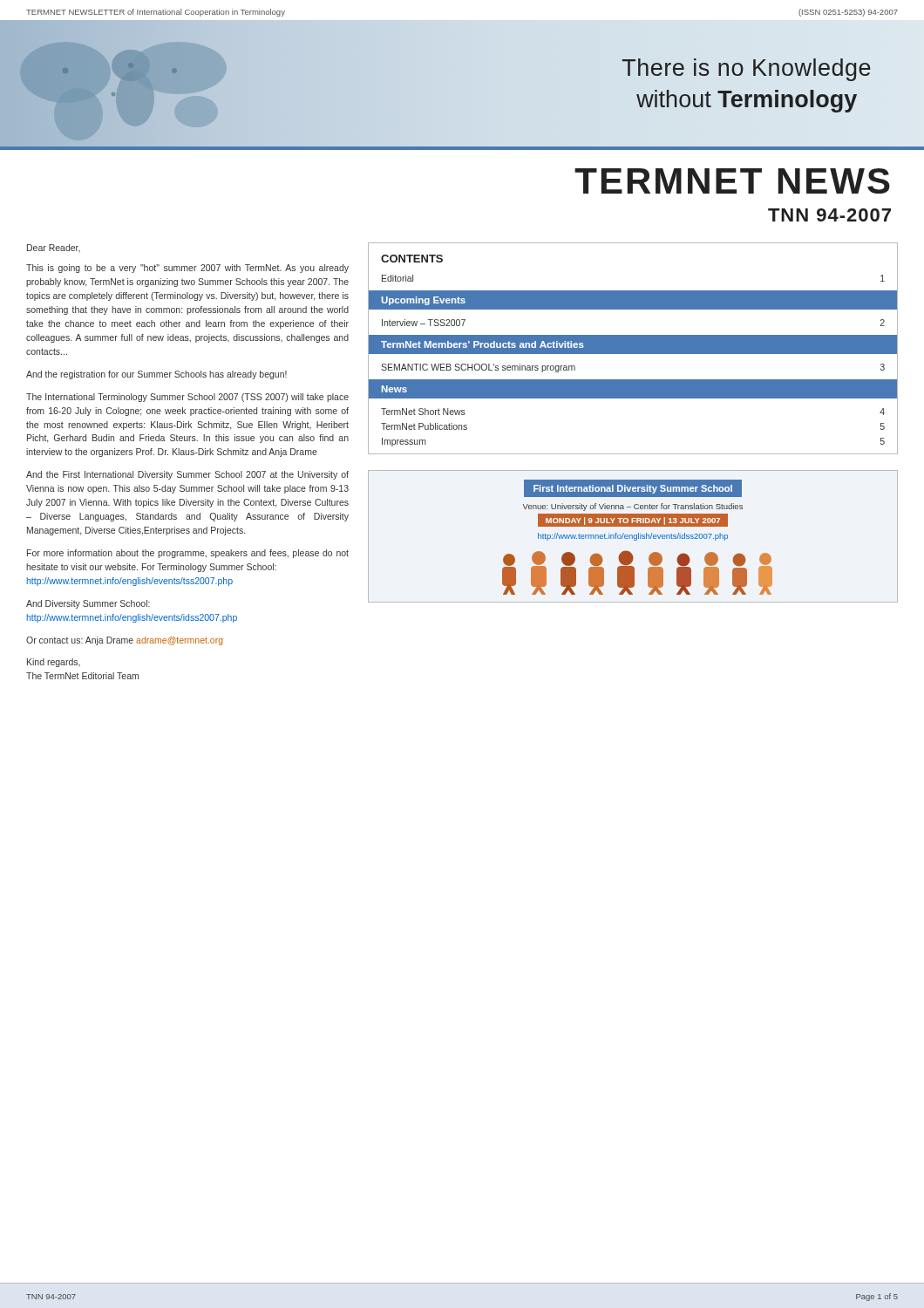Point to the element starting "And Diversity Summer School: http://www.termnet.info/english/events/idss2007.php"
The width and height of the screenshot is (924, 1308).
point(132,610)
